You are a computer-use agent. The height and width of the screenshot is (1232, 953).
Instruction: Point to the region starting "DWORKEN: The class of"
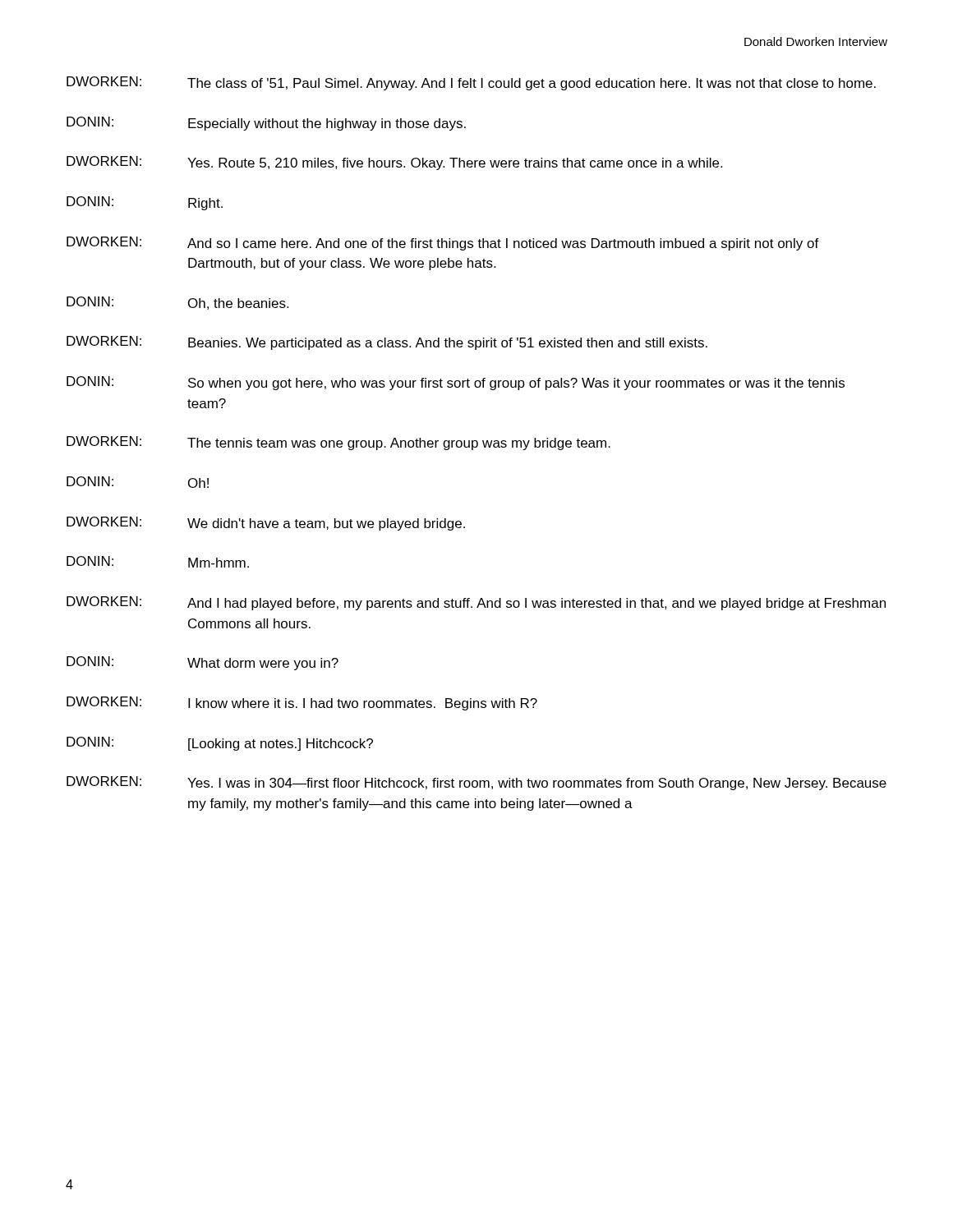[x=476, y=84]
